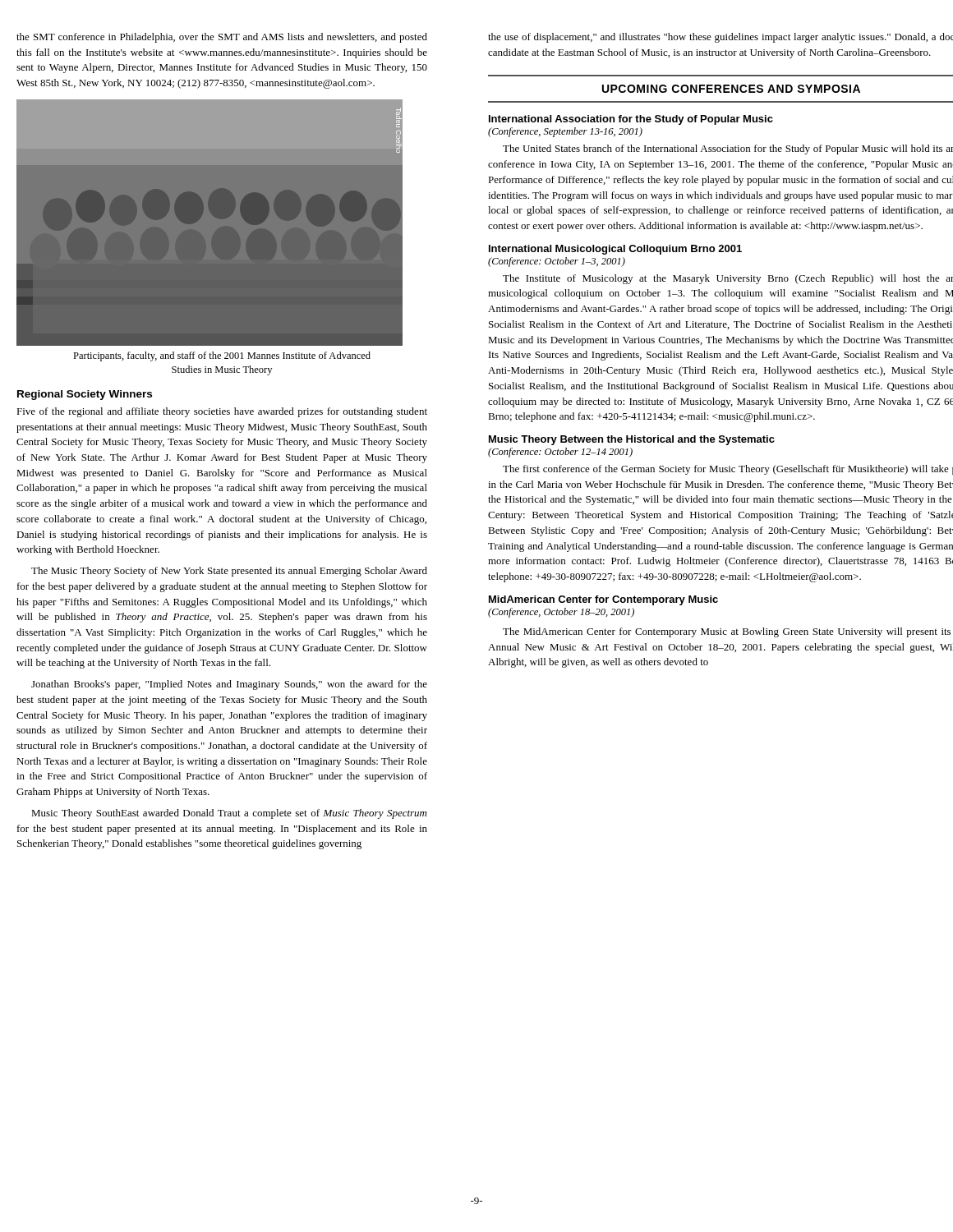Locate the text block that says "the SMT conference in Philadelphia,"

click(222, 60)
